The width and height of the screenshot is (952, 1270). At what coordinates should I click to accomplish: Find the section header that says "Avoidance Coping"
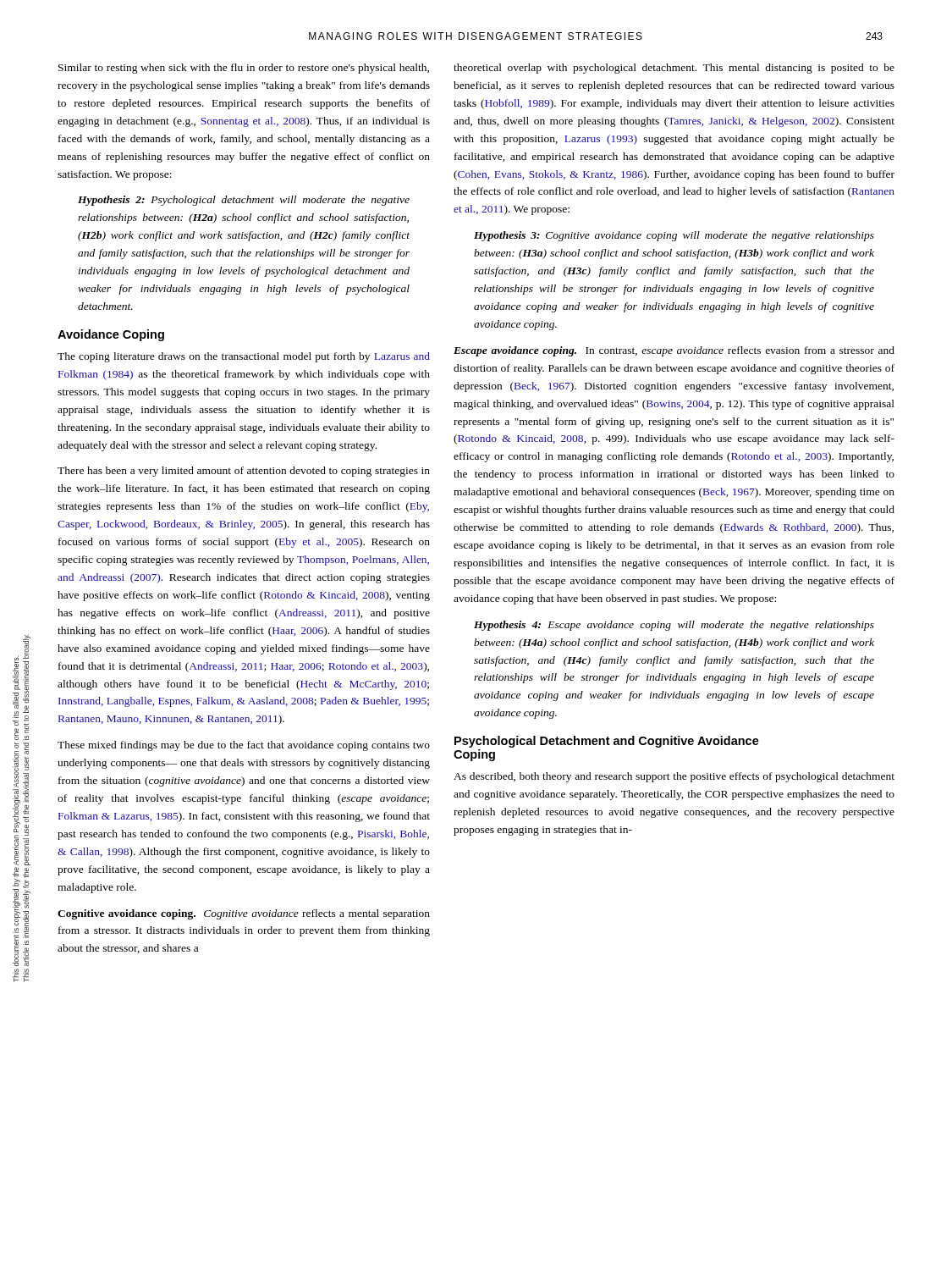coord(111,335)
